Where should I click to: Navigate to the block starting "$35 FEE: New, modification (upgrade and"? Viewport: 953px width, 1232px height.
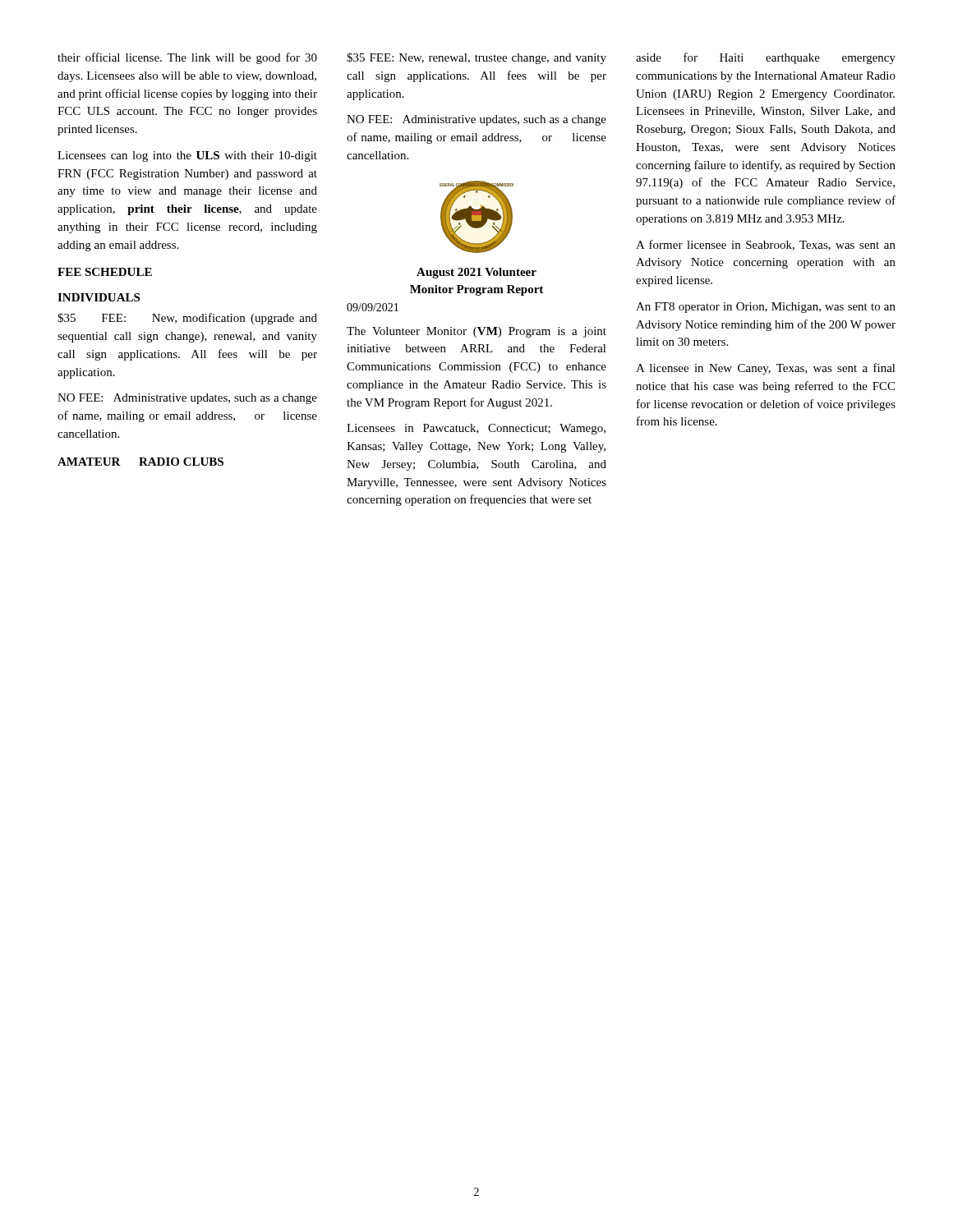[x=187, y=346]
